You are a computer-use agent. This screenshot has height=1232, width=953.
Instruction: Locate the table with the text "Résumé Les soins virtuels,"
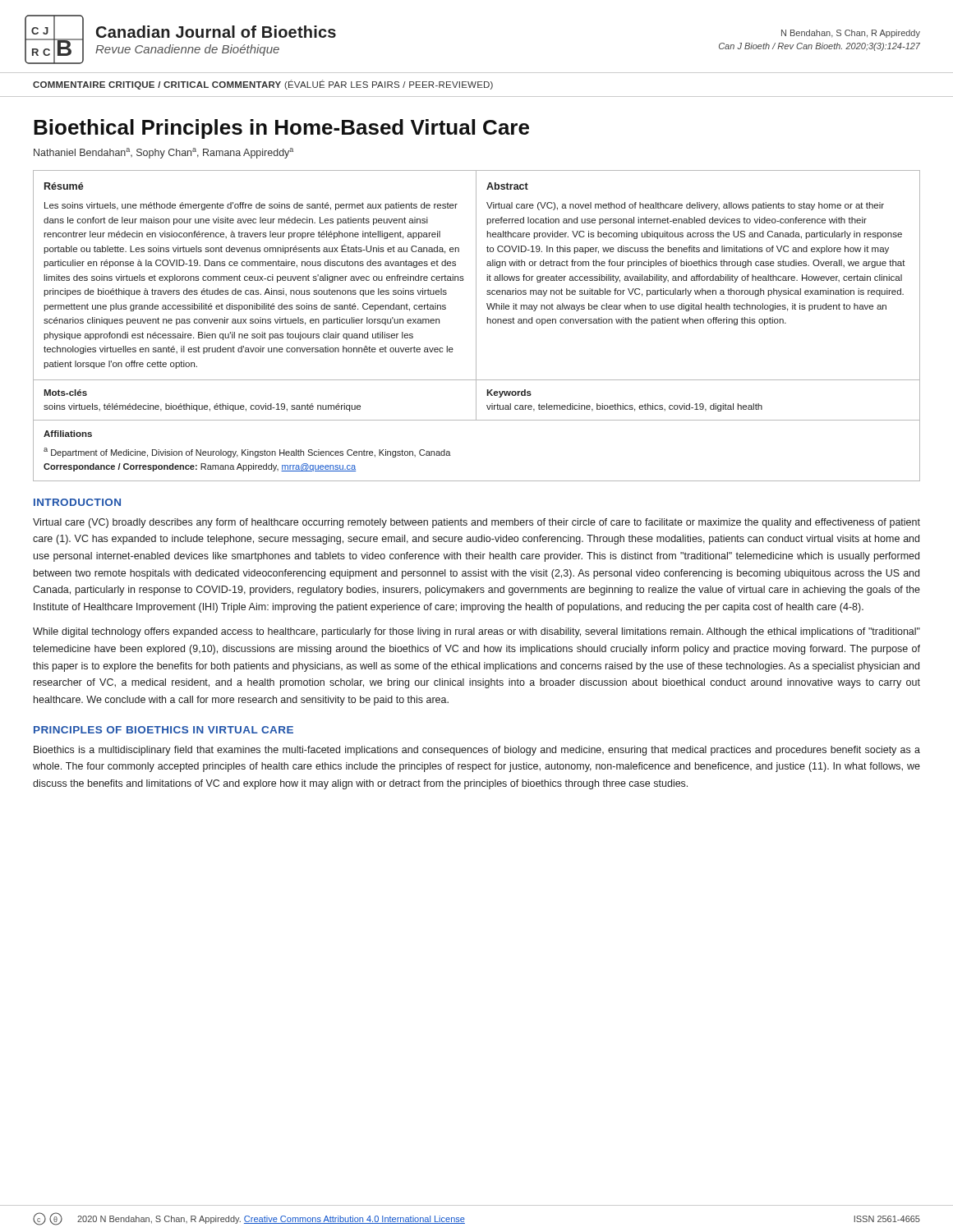pyautogui.click(x=476, y=326)
